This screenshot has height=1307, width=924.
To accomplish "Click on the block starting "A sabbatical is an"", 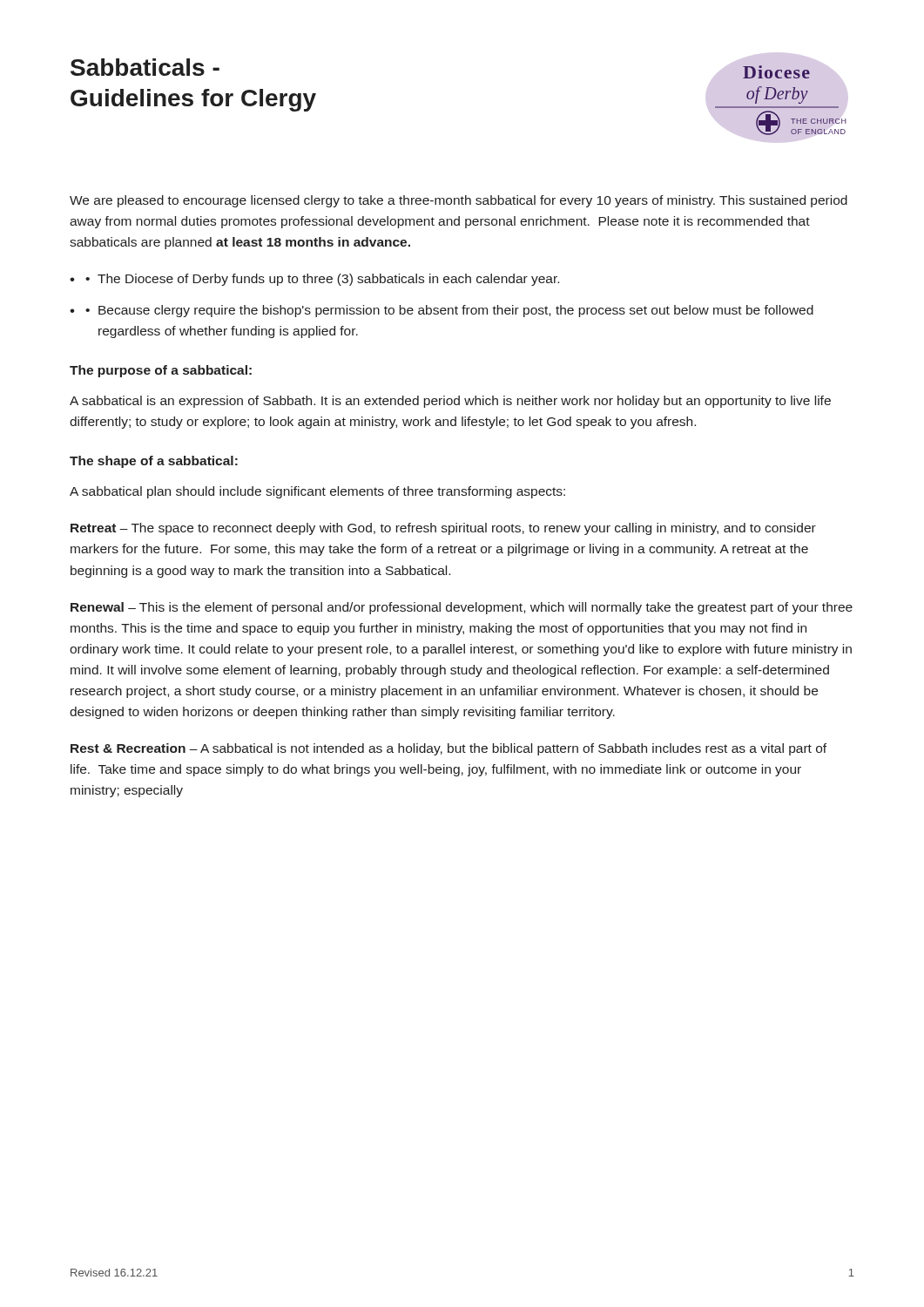I will (450, 411).
